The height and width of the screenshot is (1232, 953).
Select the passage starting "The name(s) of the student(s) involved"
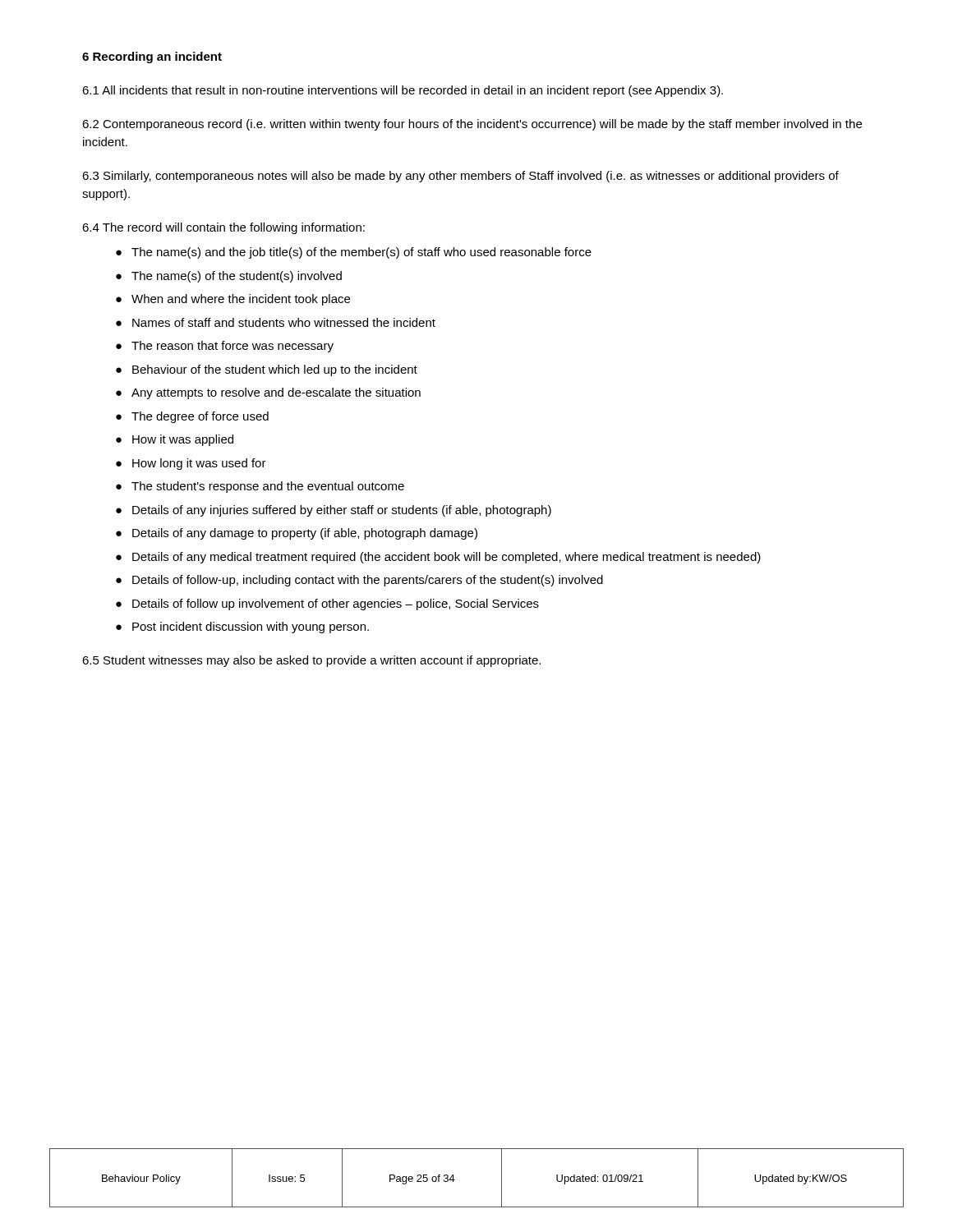[x=237, y=275]
